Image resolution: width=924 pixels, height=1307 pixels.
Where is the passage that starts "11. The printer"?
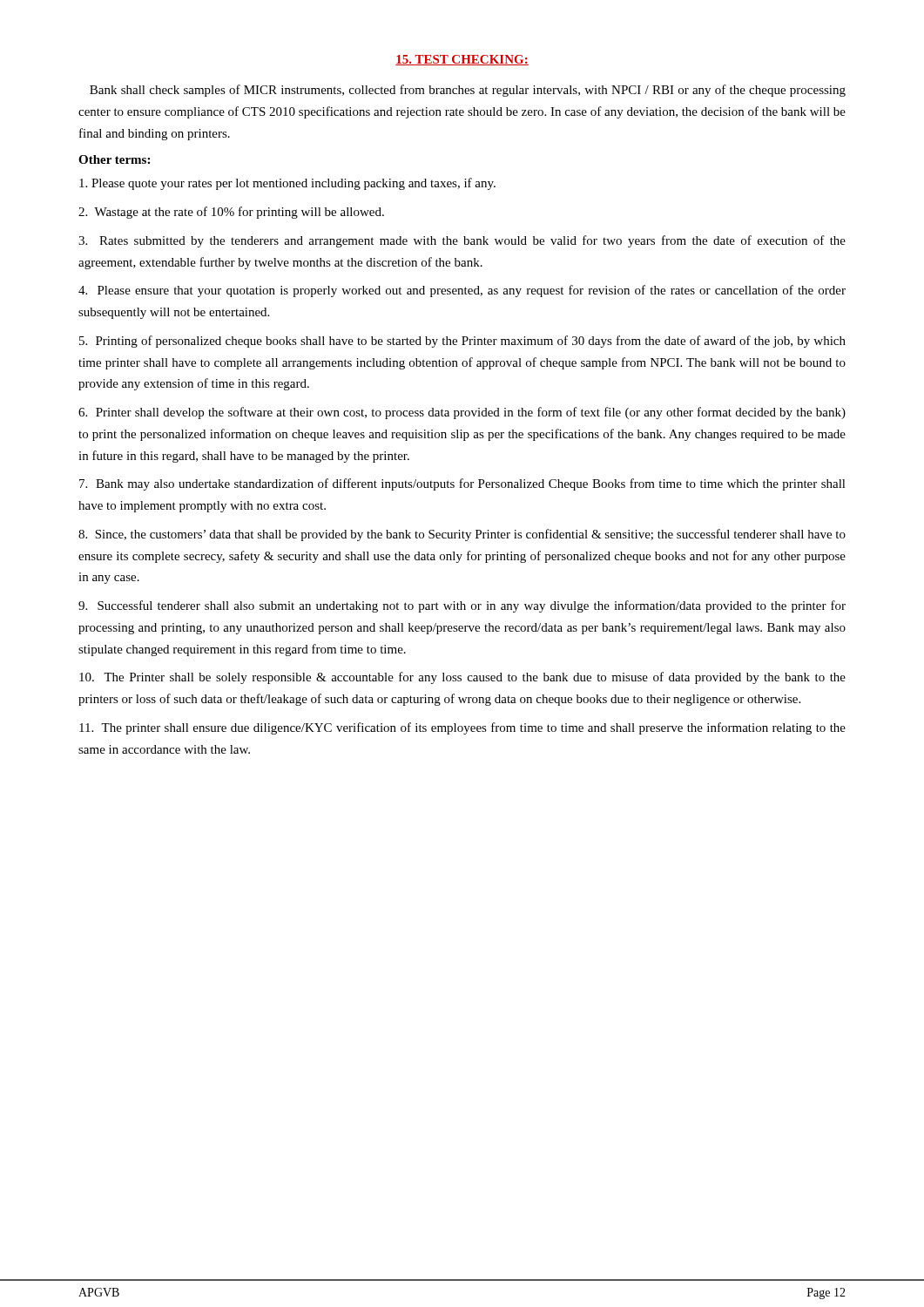[x=462, y=738]
